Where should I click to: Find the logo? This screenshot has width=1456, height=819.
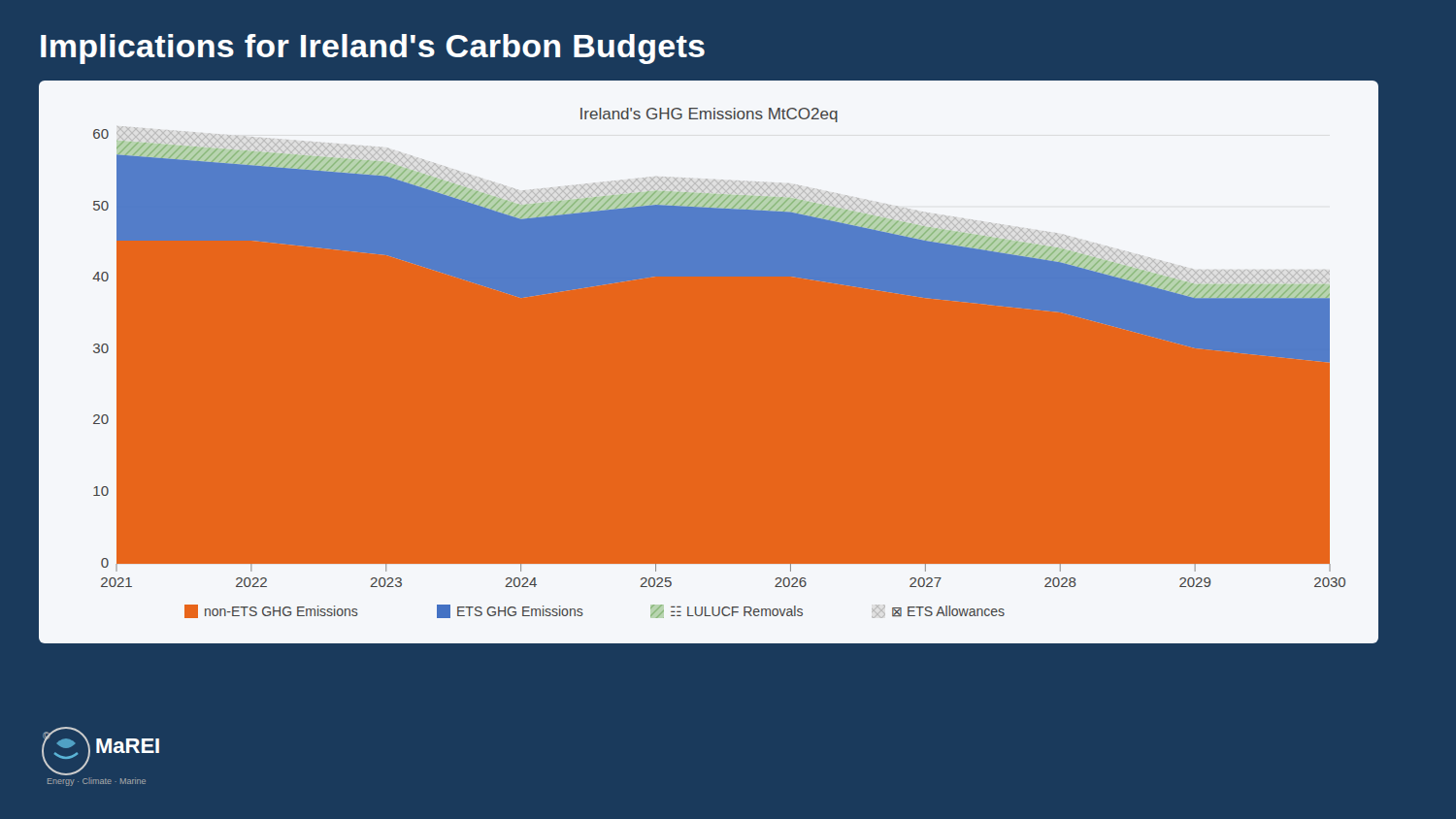coord(102,759)
